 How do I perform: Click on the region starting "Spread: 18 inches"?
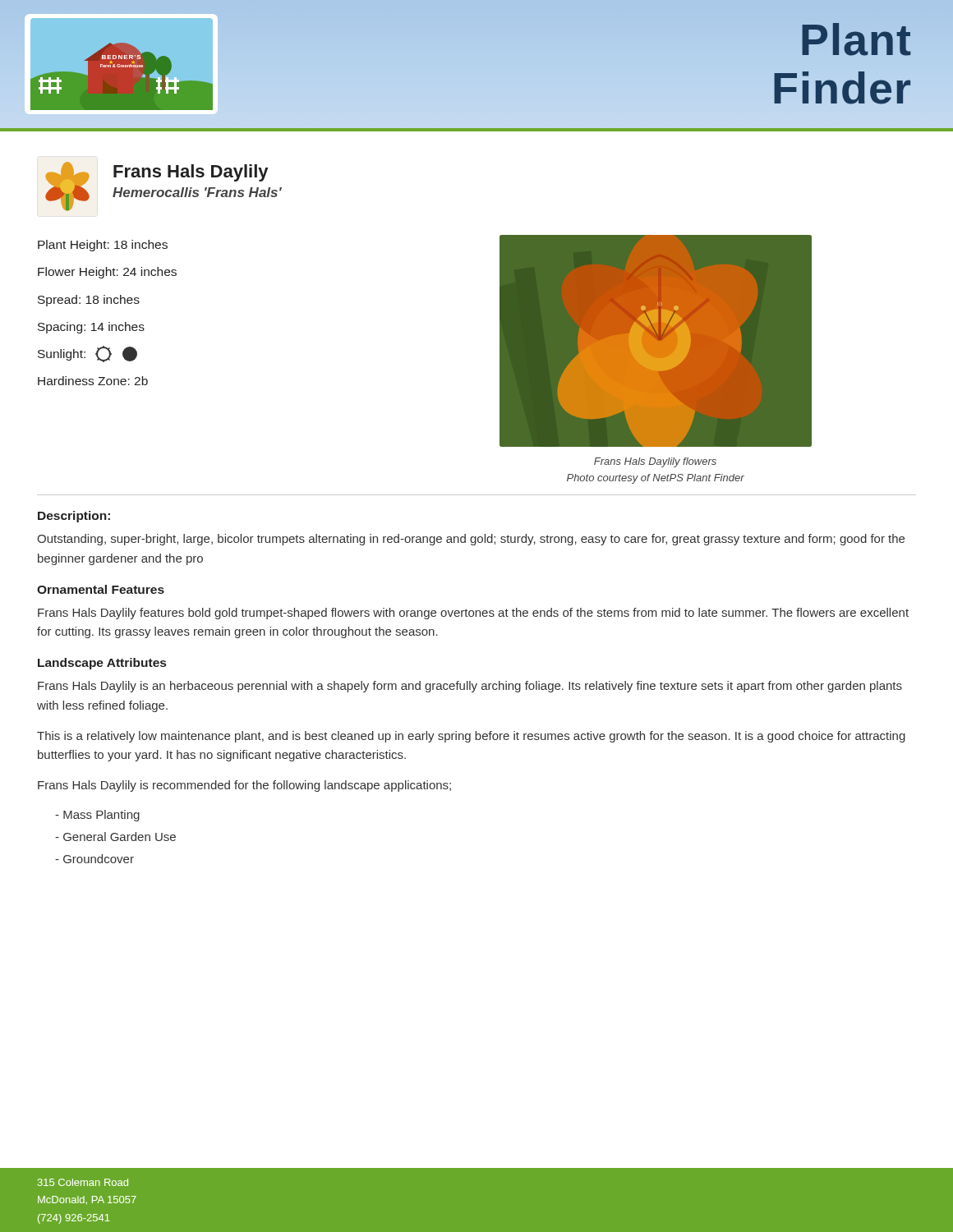tap(88, 299)
